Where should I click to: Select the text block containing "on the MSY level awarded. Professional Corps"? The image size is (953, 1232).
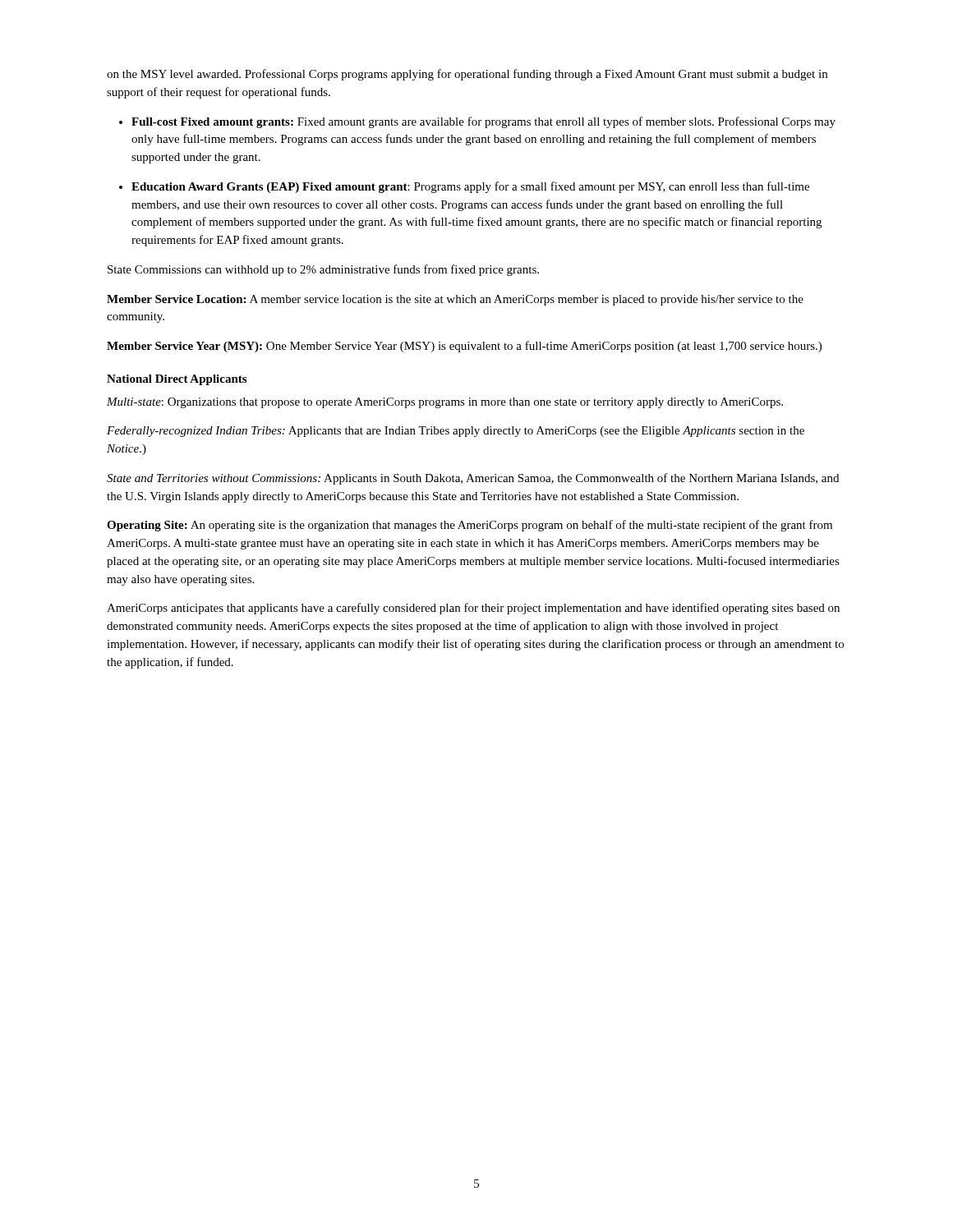point(467,83)
